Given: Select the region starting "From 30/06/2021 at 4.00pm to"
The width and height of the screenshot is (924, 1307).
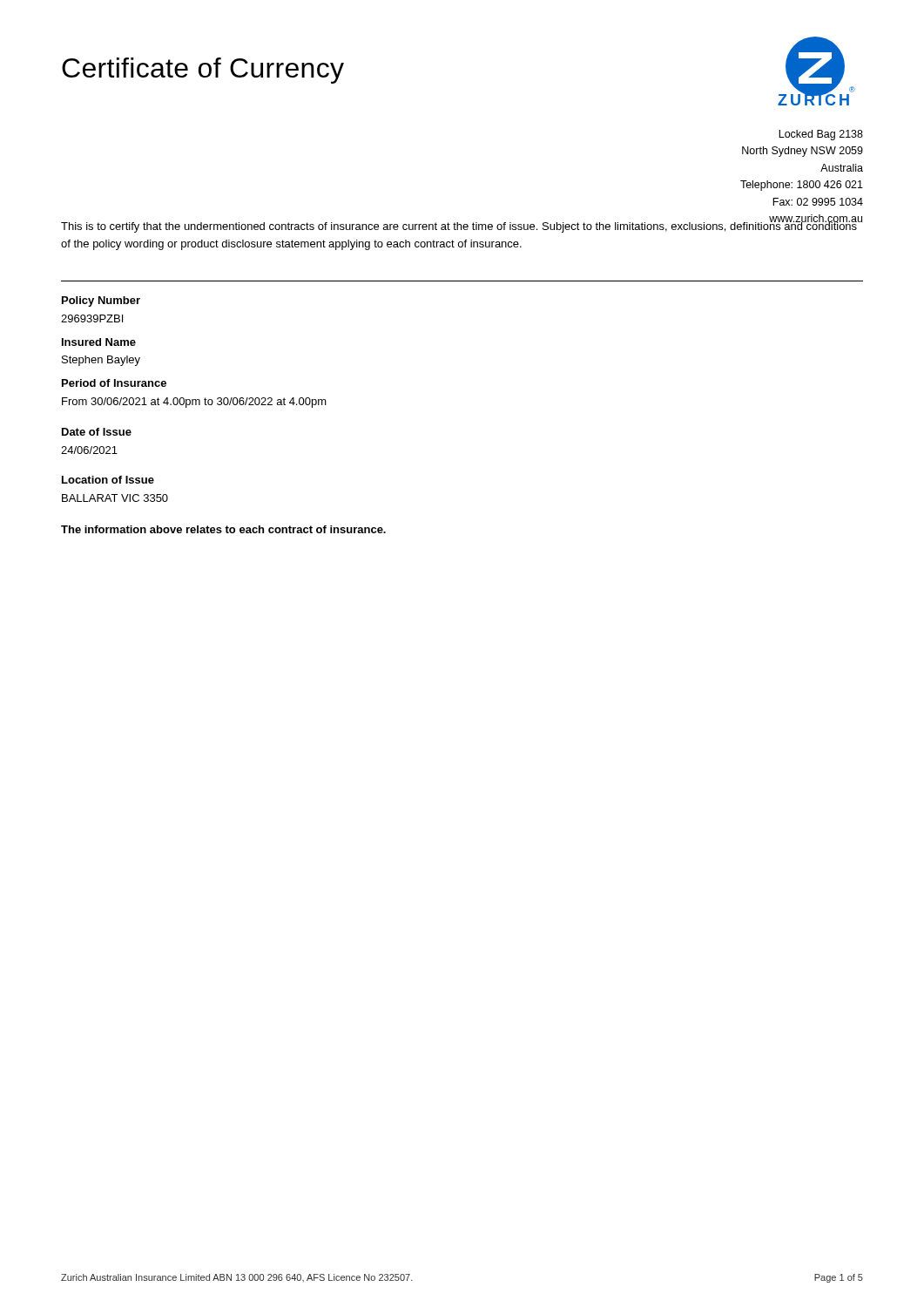Looking at the screenshot, I should pos(194,401).
